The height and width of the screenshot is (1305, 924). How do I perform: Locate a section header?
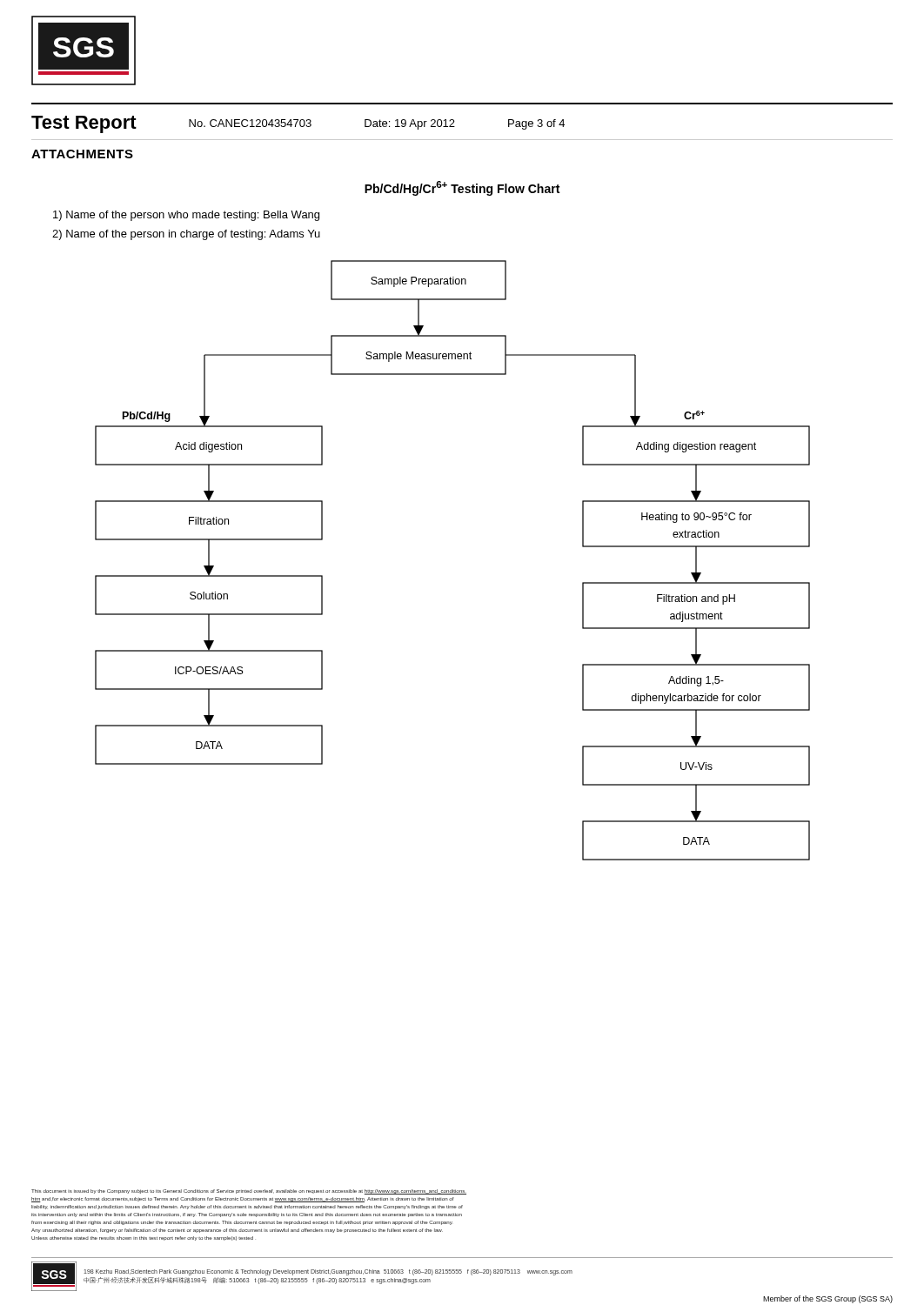[82, 154]
